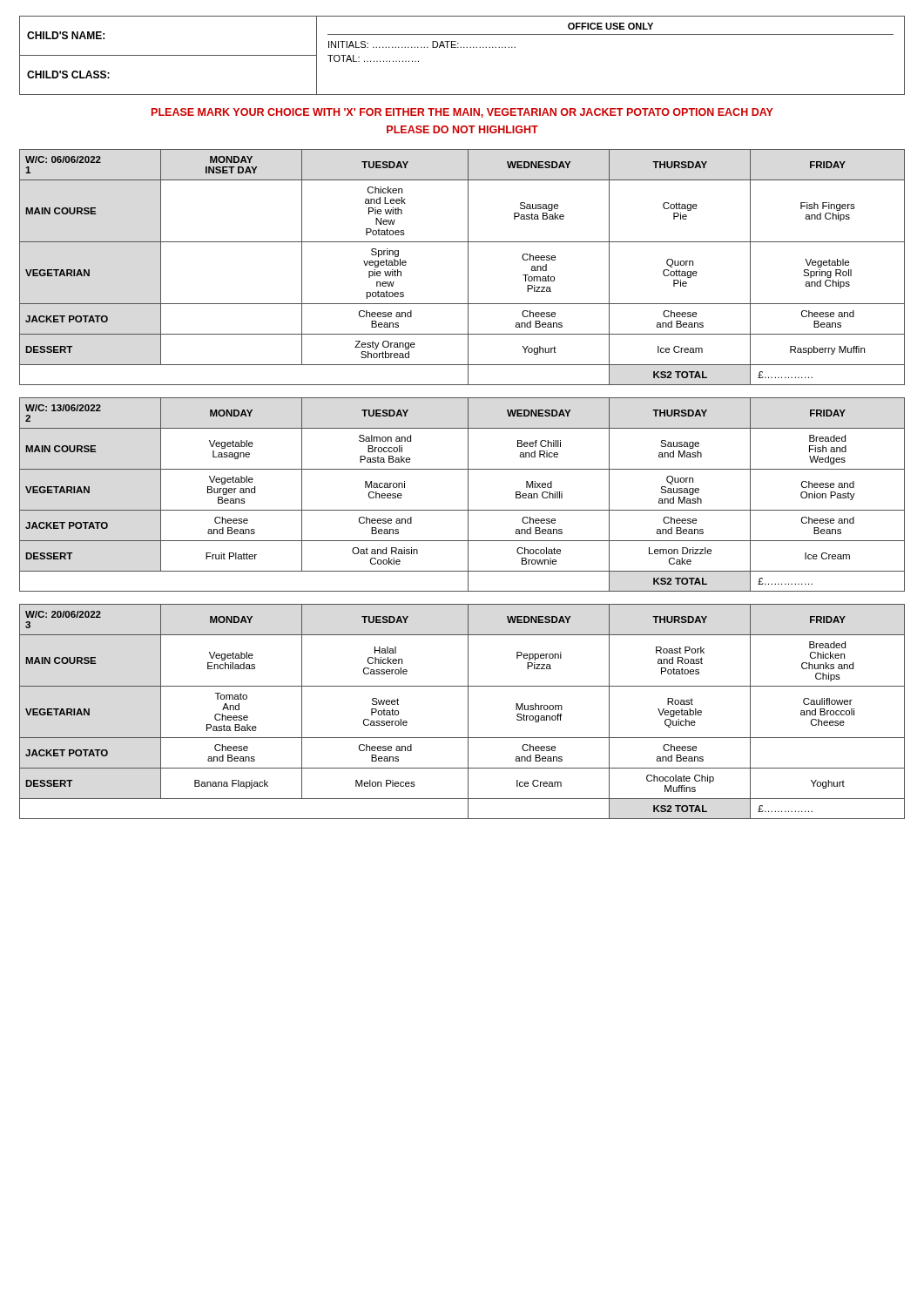This screenshot has width=924, height=1307.
Task: Locate the table with the text "Cheese and Onion Pasty"
Action: coord(462,495)
